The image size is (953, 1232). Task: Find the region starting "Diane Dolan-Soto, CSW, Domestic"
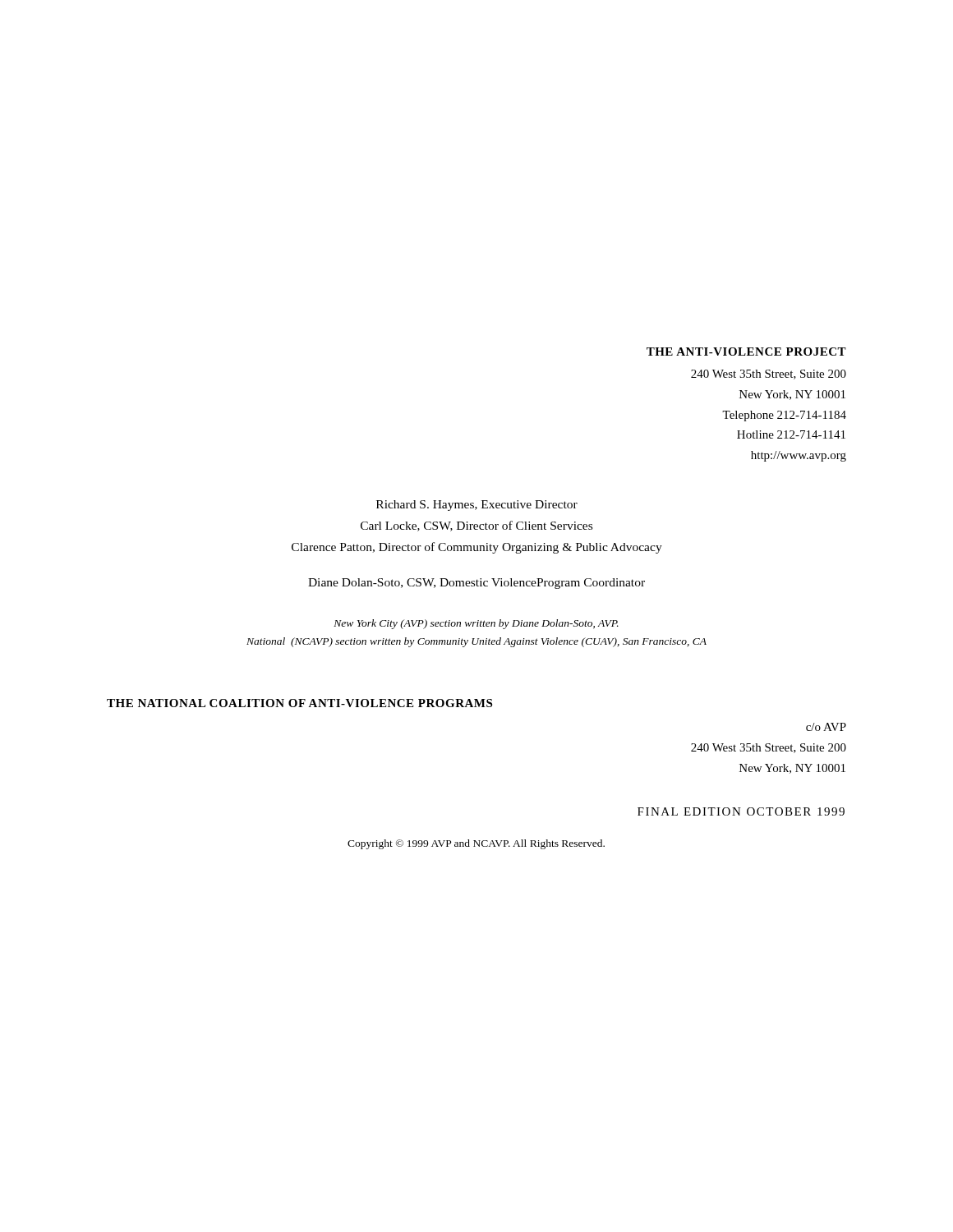point(476,582)
